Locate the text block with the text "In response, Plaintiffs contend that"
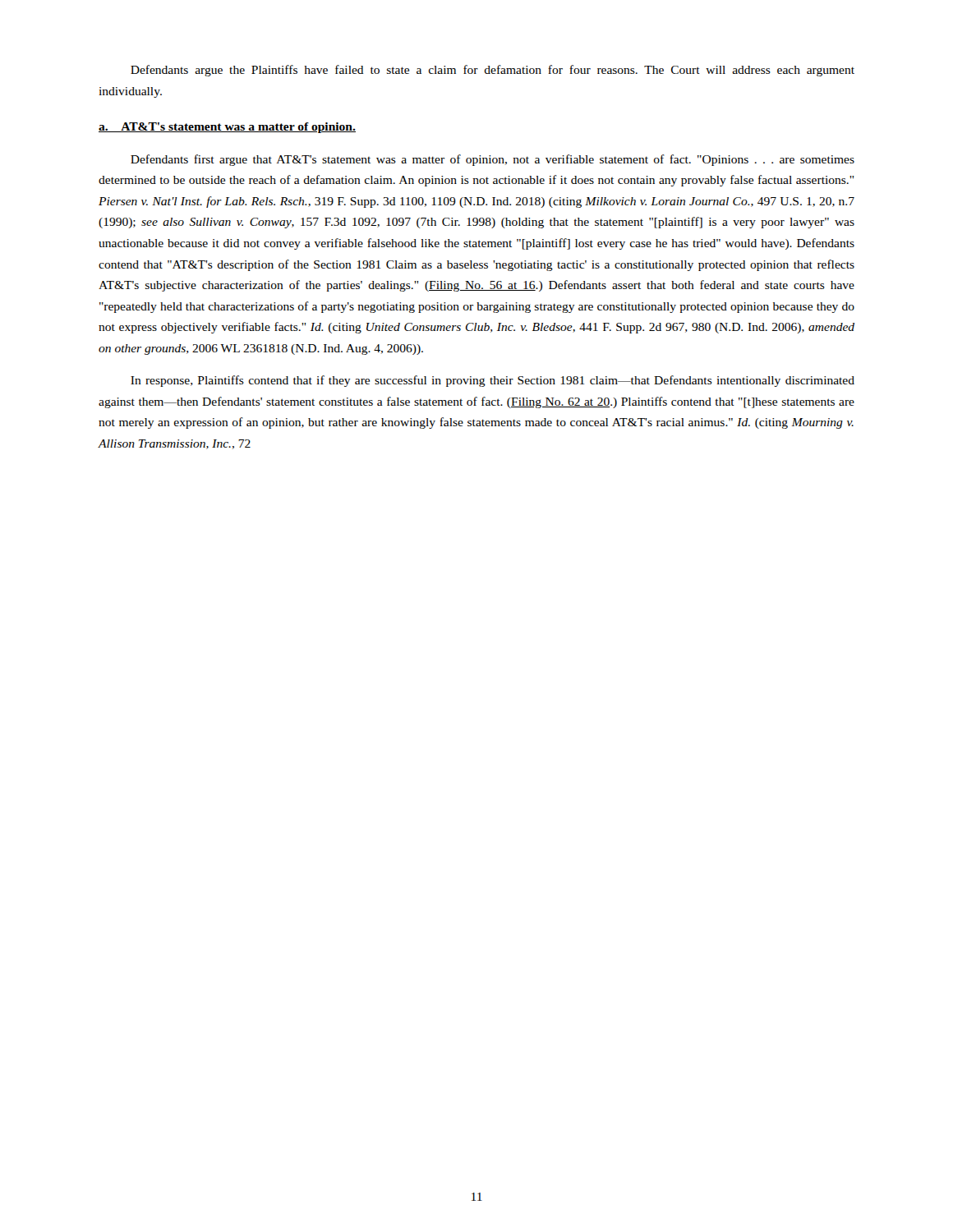This screenshot has width=953, height=1232. [x=476, y=412]
